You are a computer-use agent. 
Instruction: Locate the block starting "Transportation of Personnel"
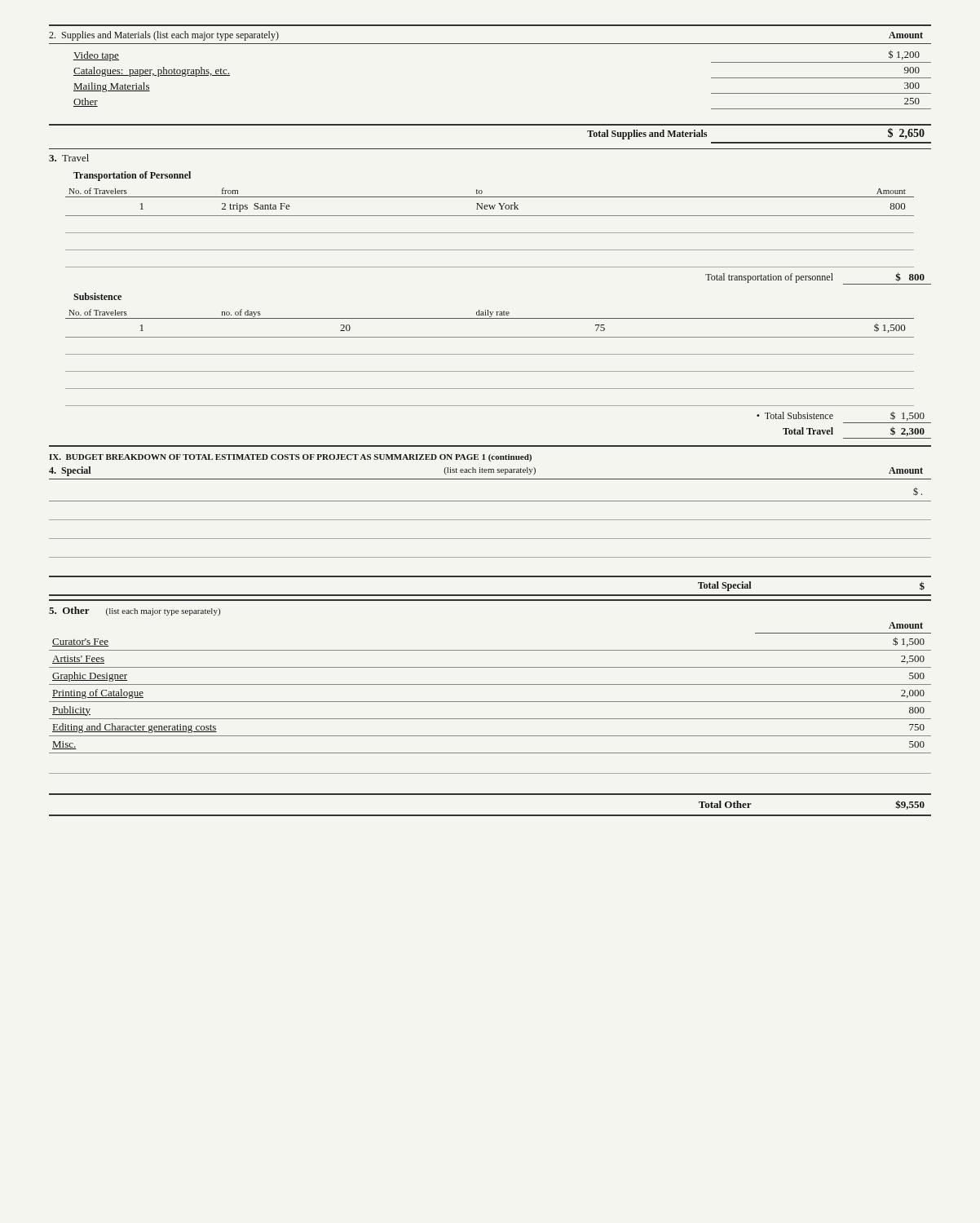click(132, 175)
